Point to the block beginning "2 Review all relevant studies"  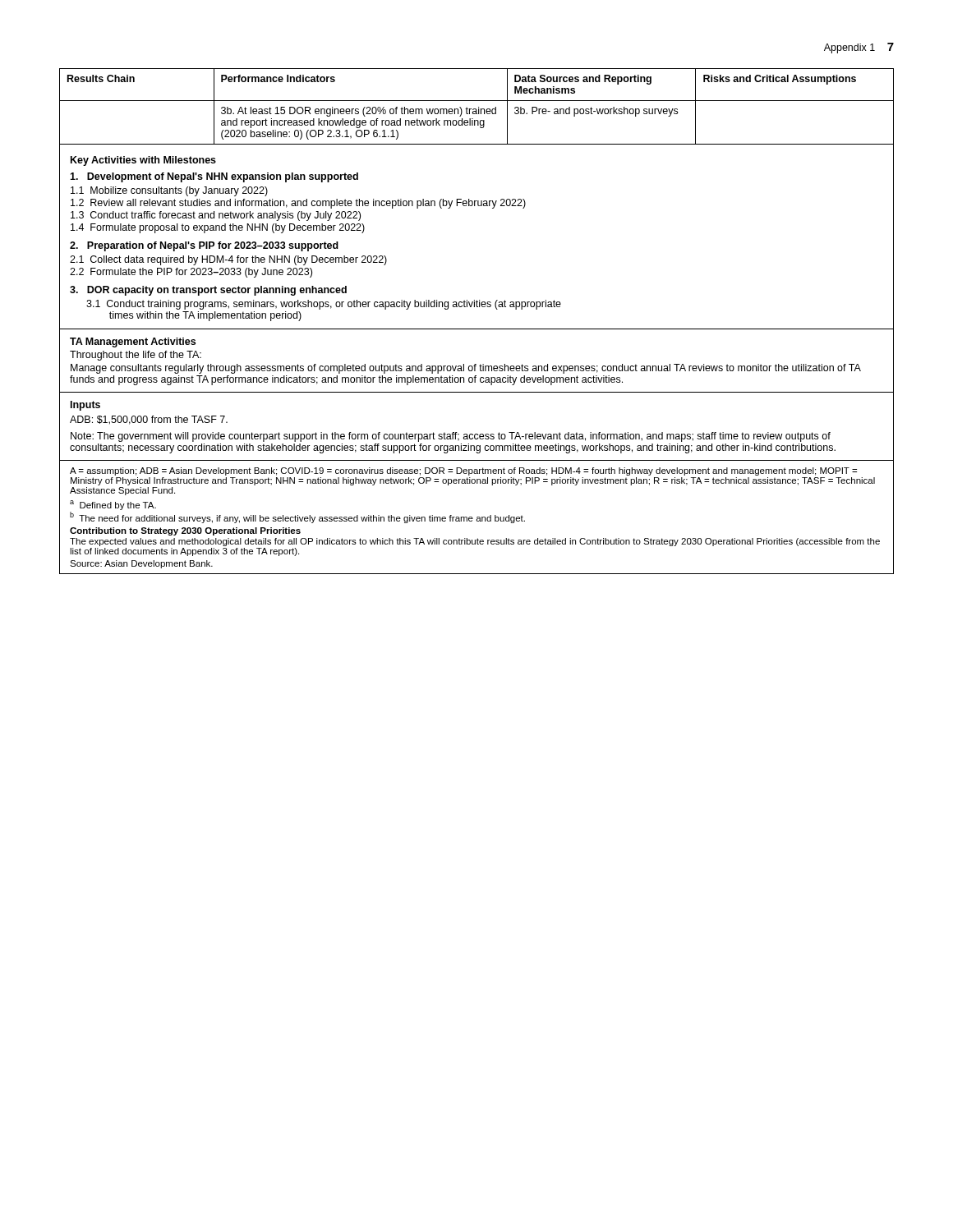(298, 203)
